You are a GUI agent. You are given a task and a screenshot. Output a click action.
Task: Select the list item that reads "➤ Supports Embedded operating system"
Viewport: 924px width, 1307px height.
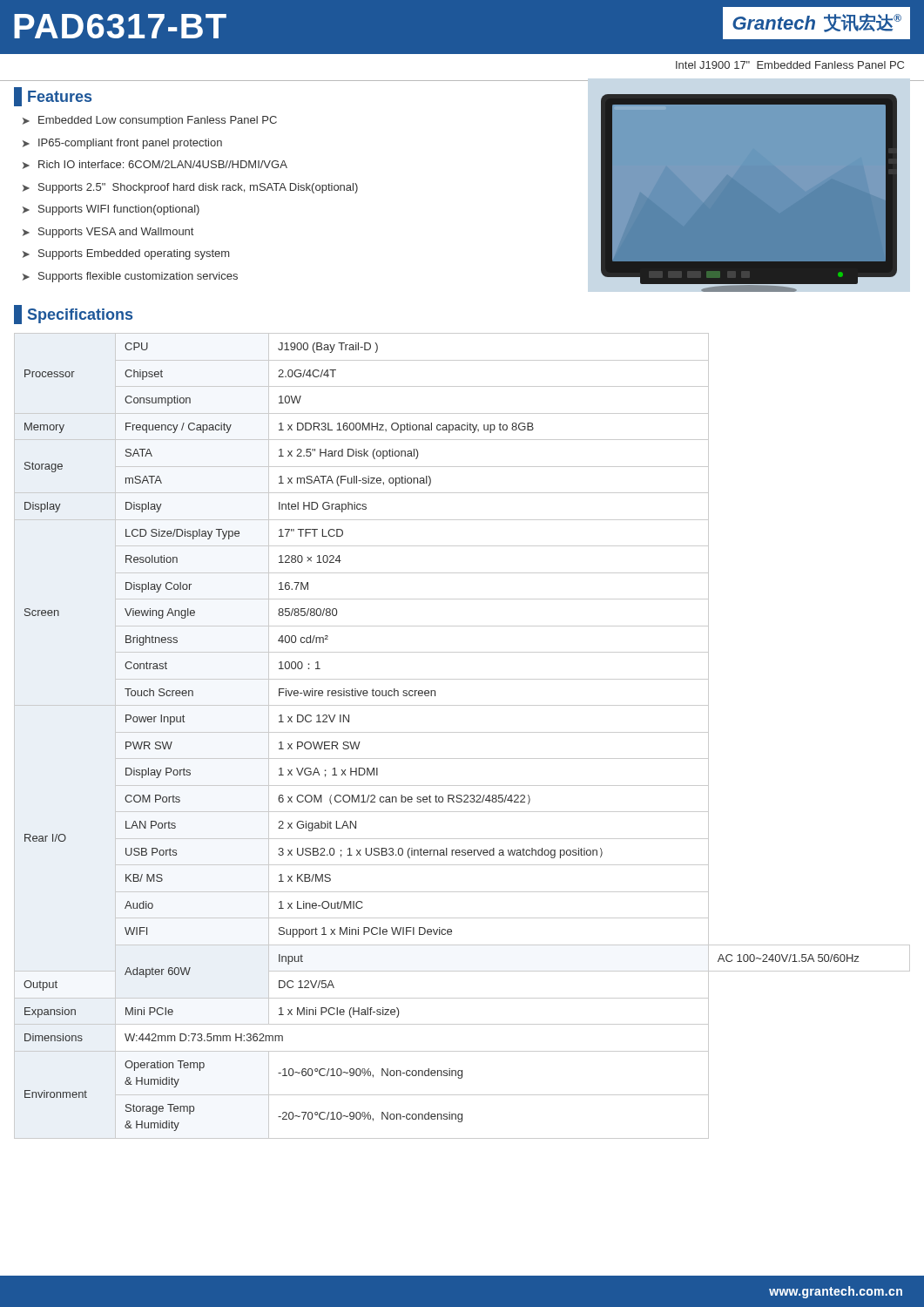click(x=125, y=254)
